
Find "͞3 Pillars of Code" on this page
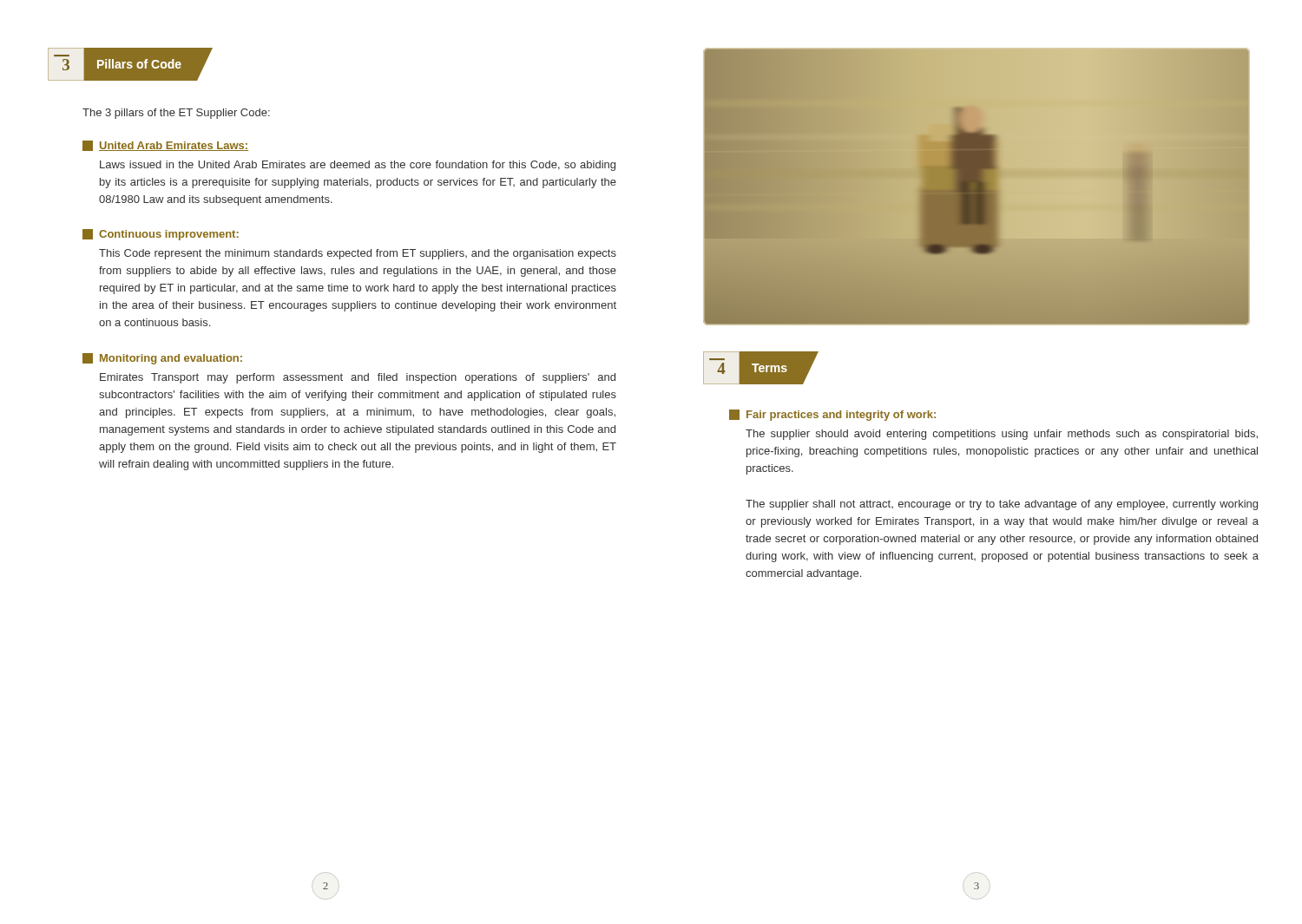click(x=130, y=64)
